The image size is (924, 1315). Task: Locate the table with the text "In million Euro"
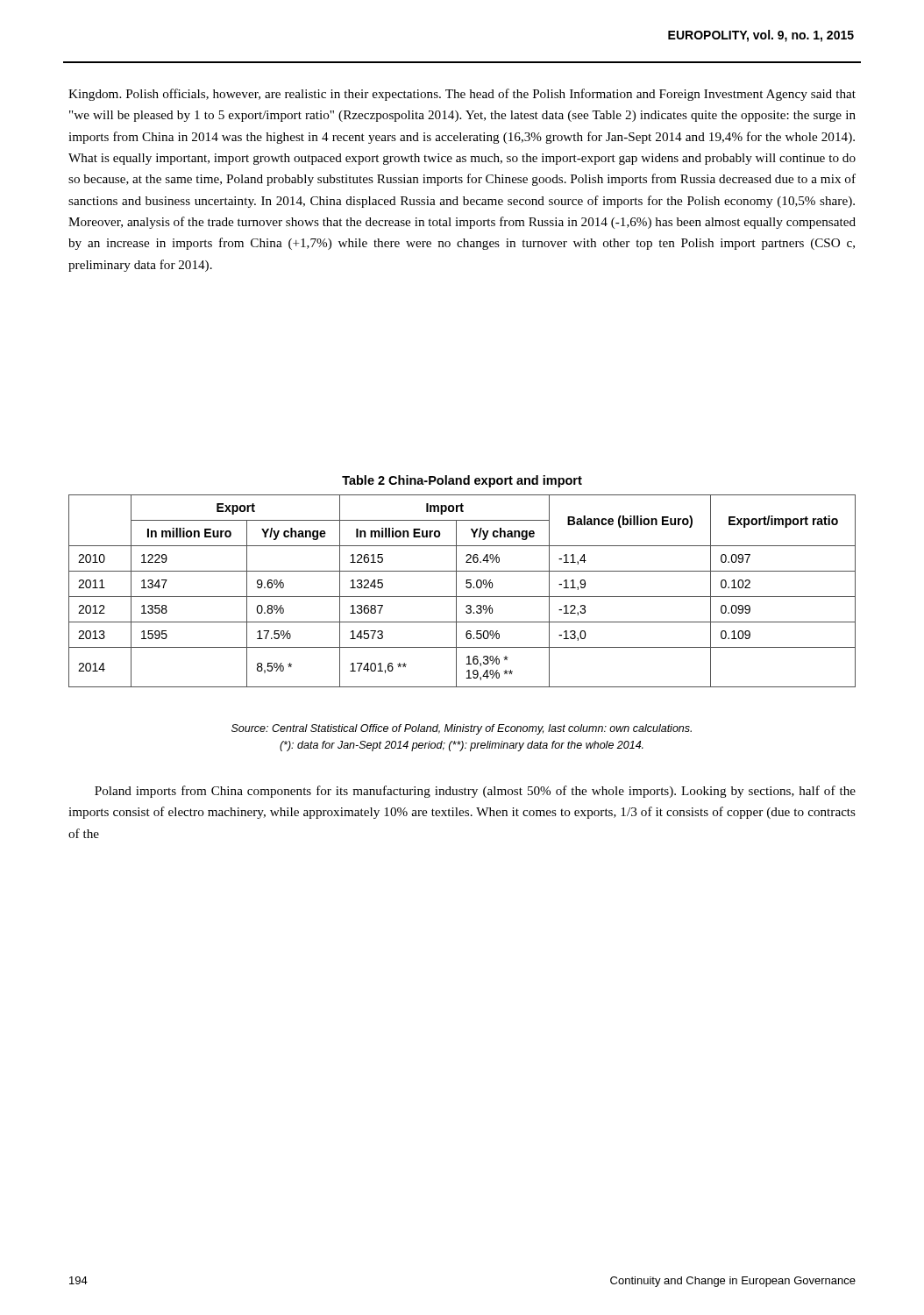pos(462,591)
